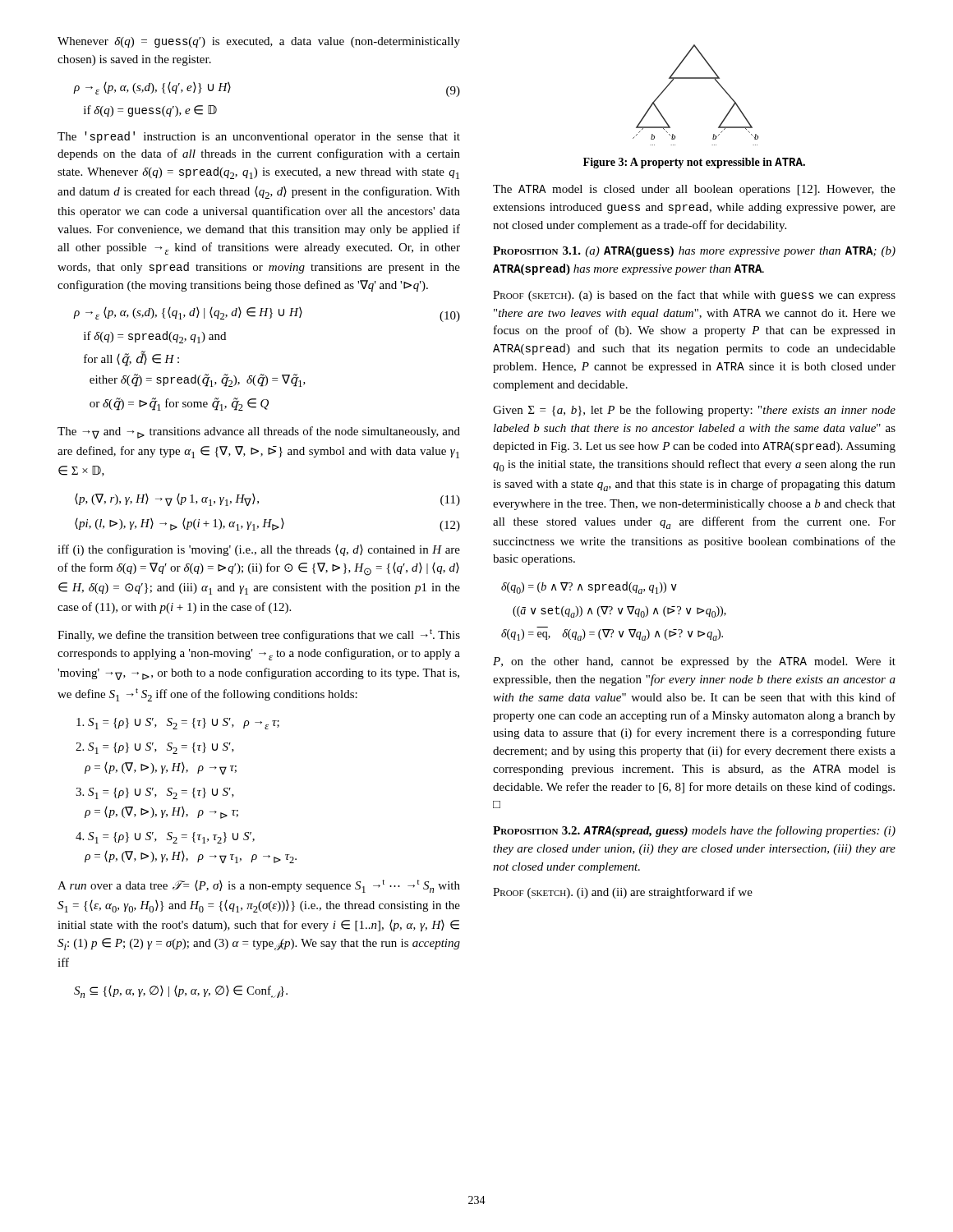Find the block on this page that starts "Proposition 3.2. ATRA(spread, guess) models"

pyautogui.click(x=694, y=848)
